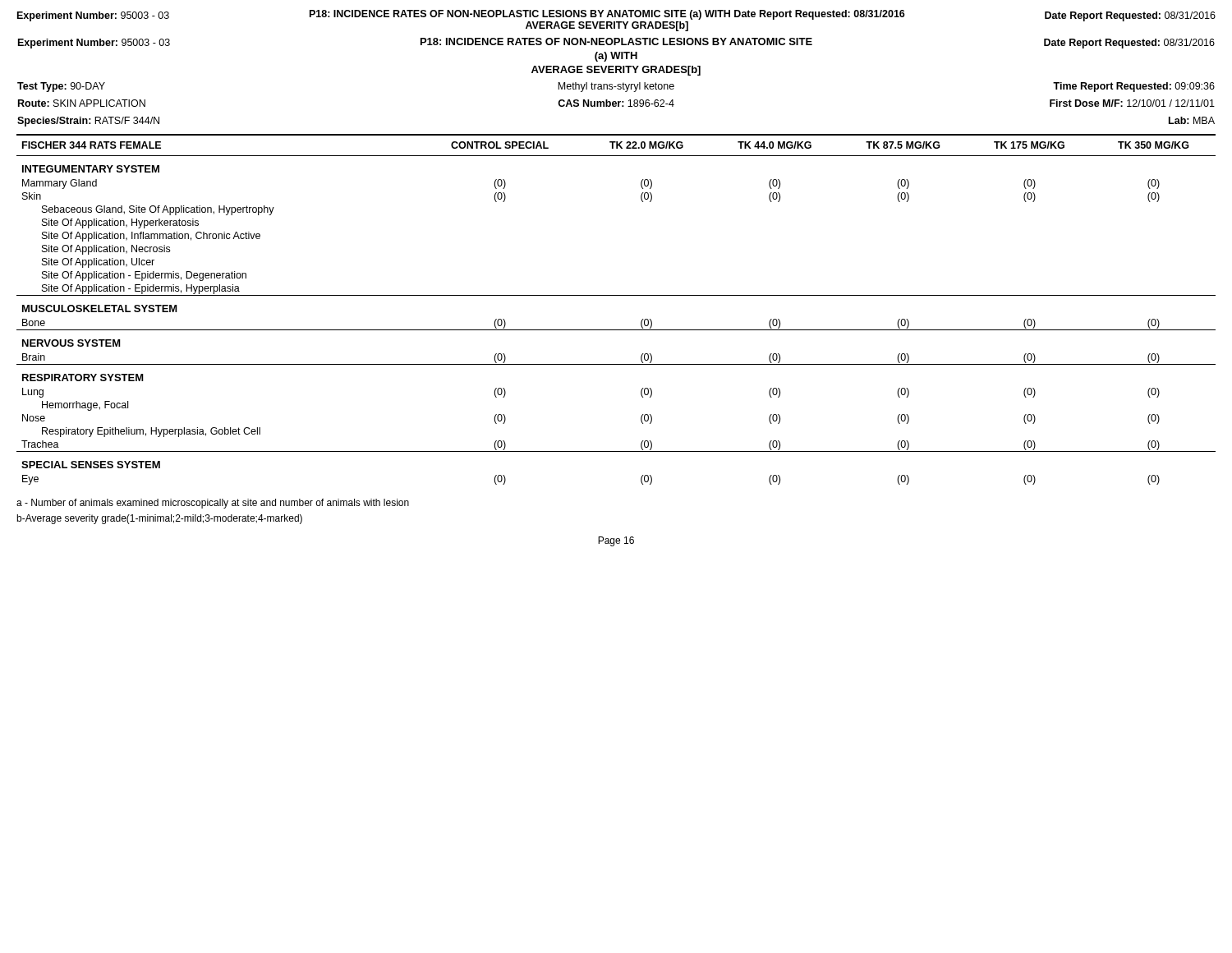Locate the passage starting "a - Number"

pos(213,511)
